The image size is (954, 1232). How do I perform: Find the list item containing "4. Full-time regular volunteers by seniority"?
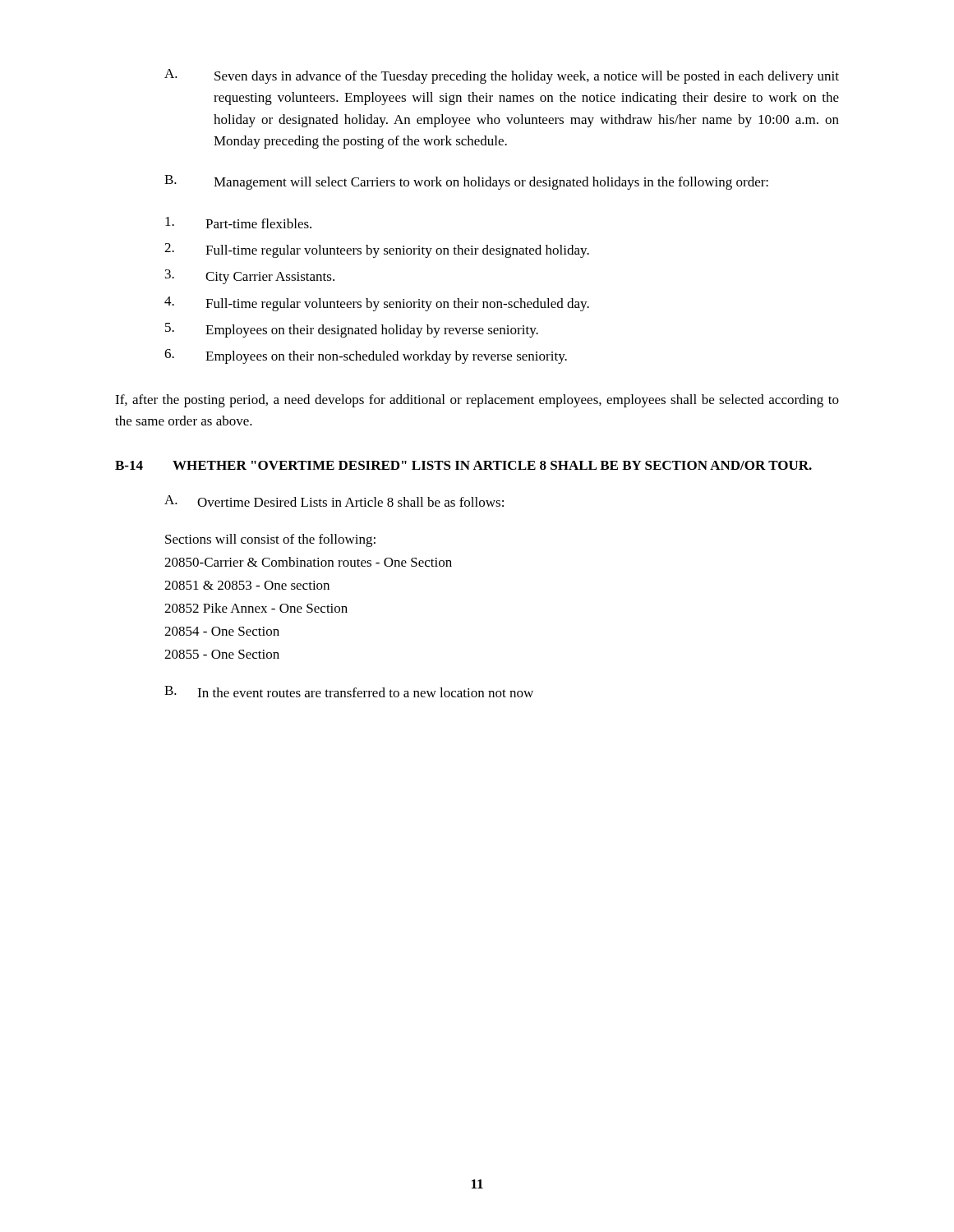click(502, 304)
